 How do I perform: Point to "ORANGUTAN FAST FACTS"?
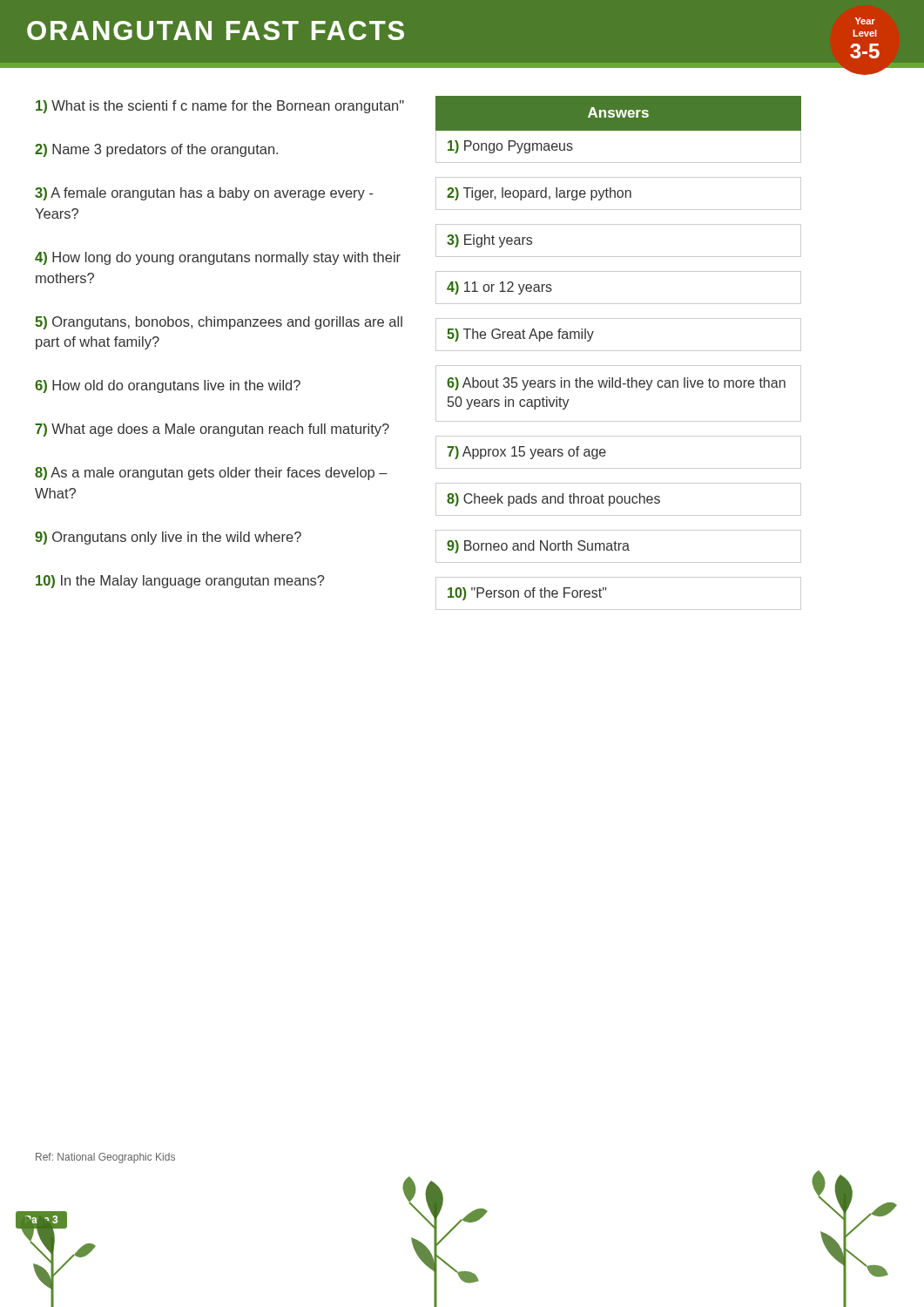coord(217,31)
